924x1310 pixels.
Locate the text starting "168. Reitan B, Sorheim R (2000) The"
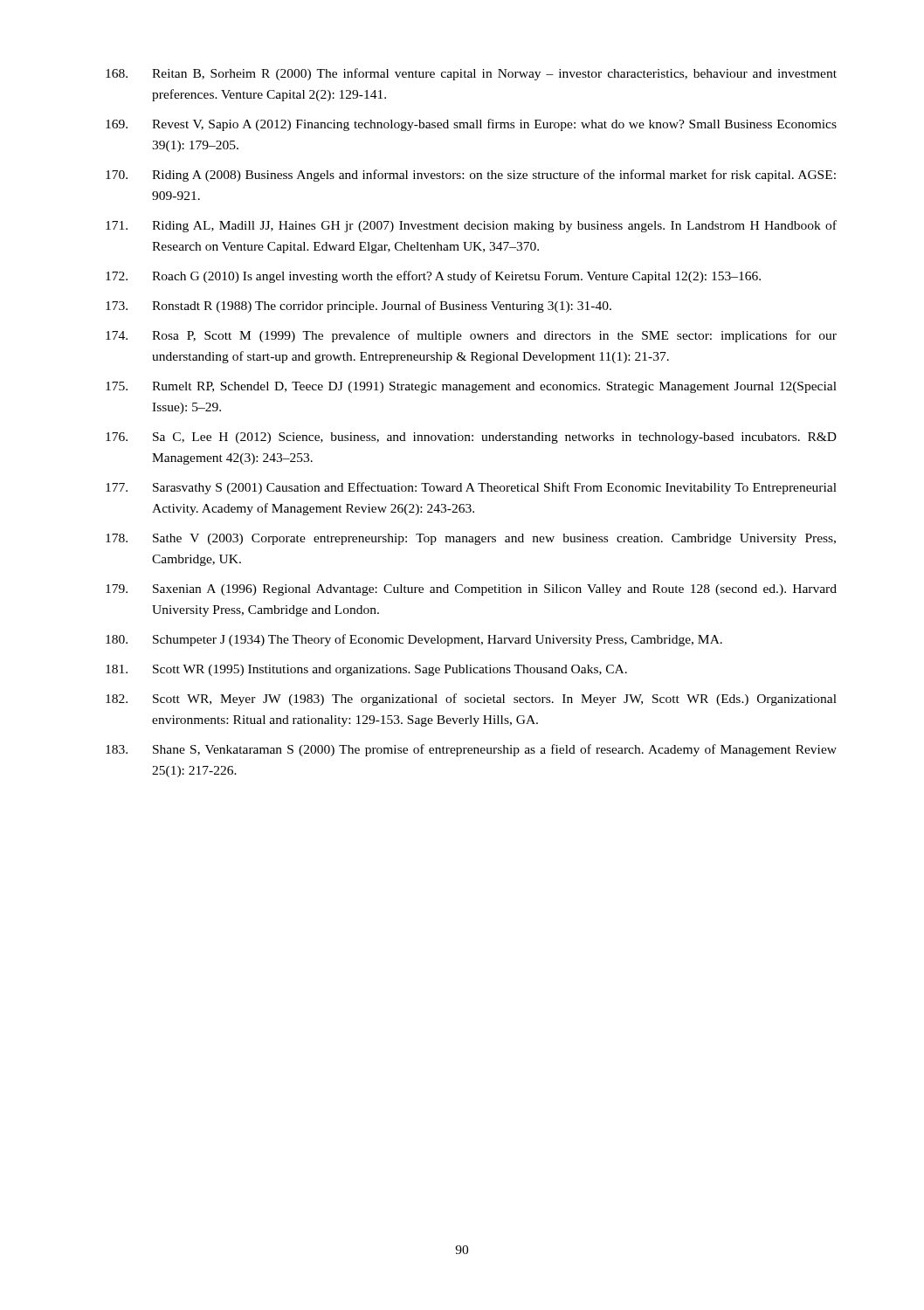pos(471,84)
